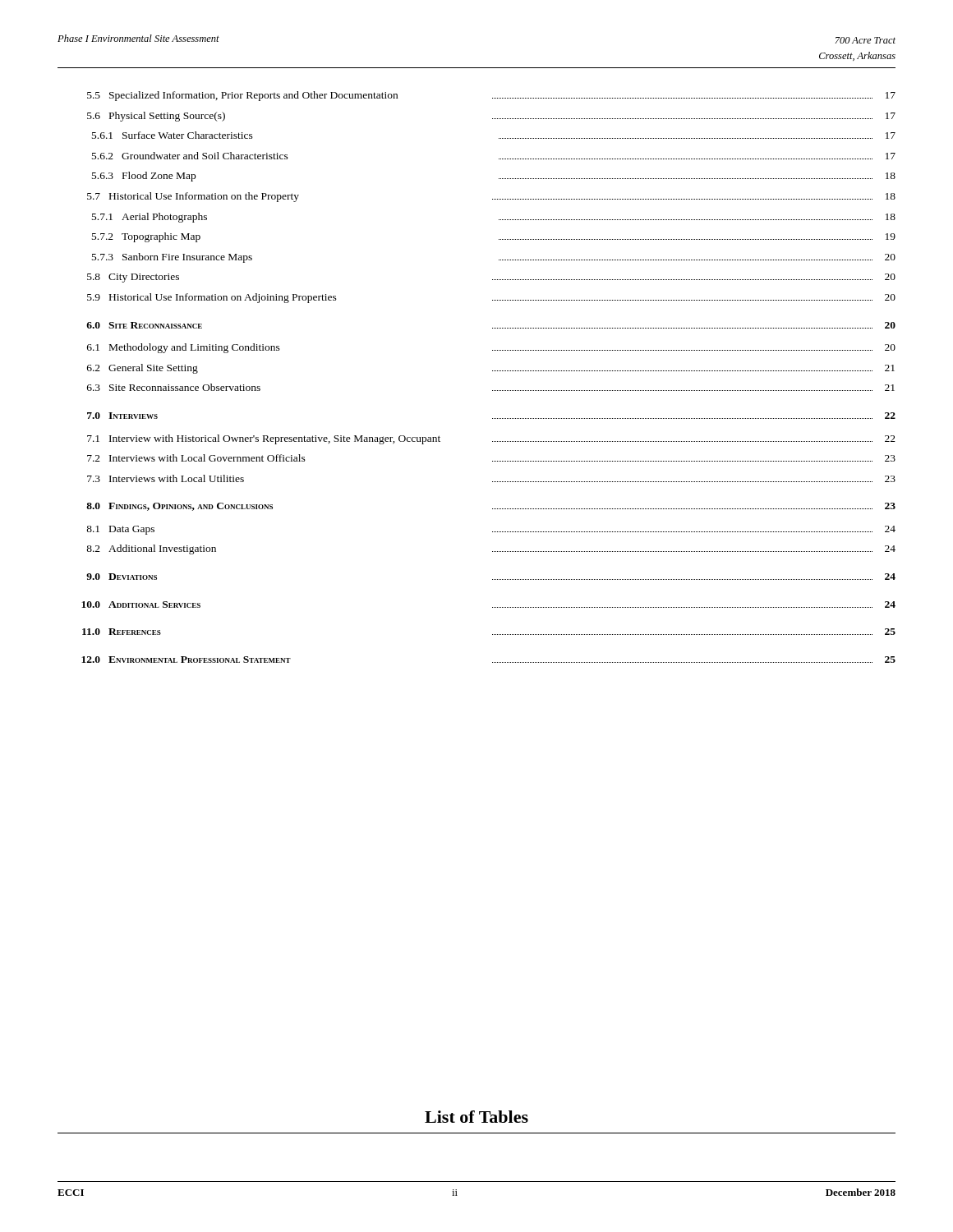The width and height of the screenshot is (953, 1232).
Task: Click on the list item with the text "12.0 Environmental Professional Statement 25"
Action: coord(91,659)
